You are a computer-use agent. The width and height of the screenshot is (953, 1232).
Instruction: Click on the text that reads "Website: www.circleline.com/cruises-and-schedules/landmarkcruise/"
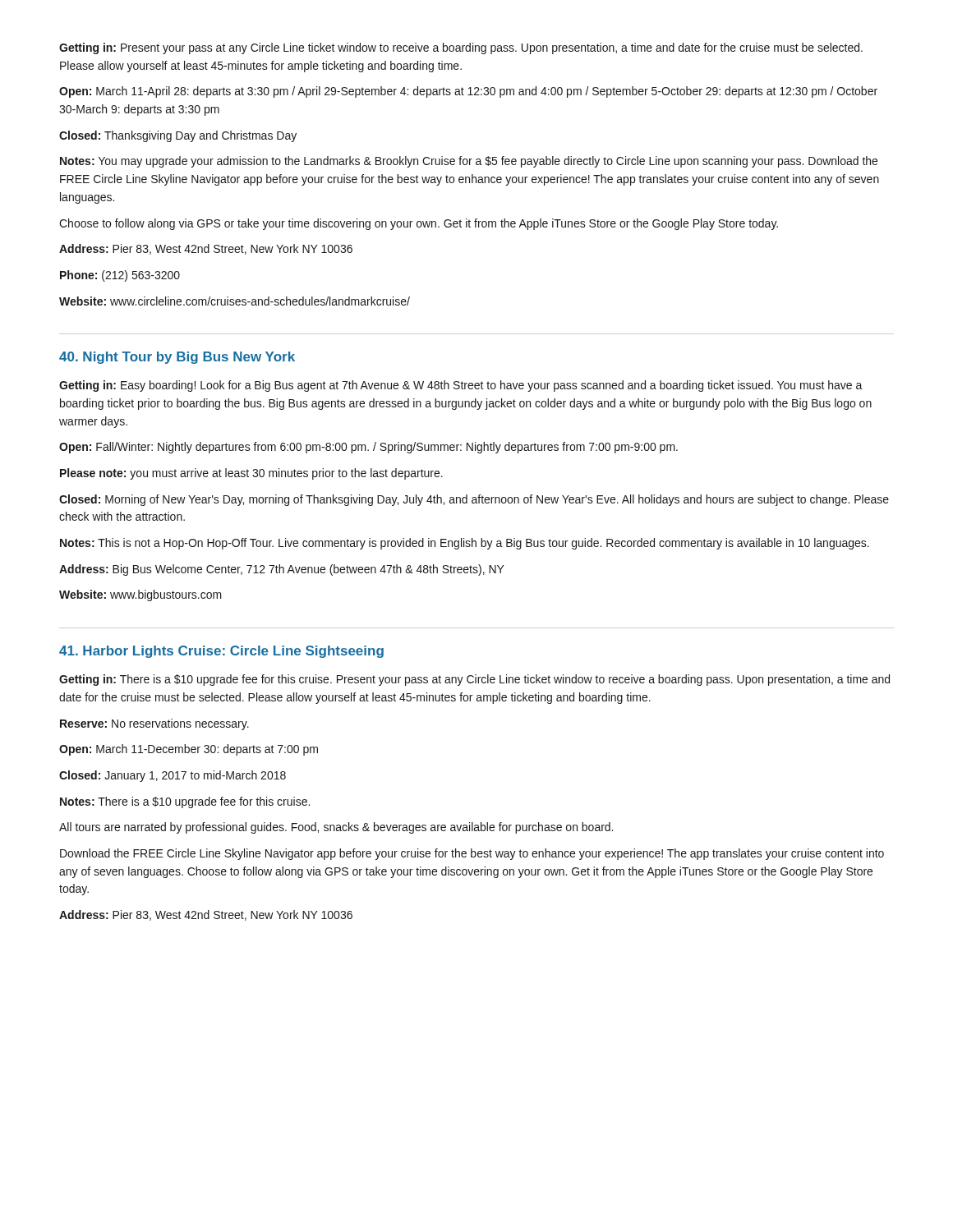(x=235, y=301)
